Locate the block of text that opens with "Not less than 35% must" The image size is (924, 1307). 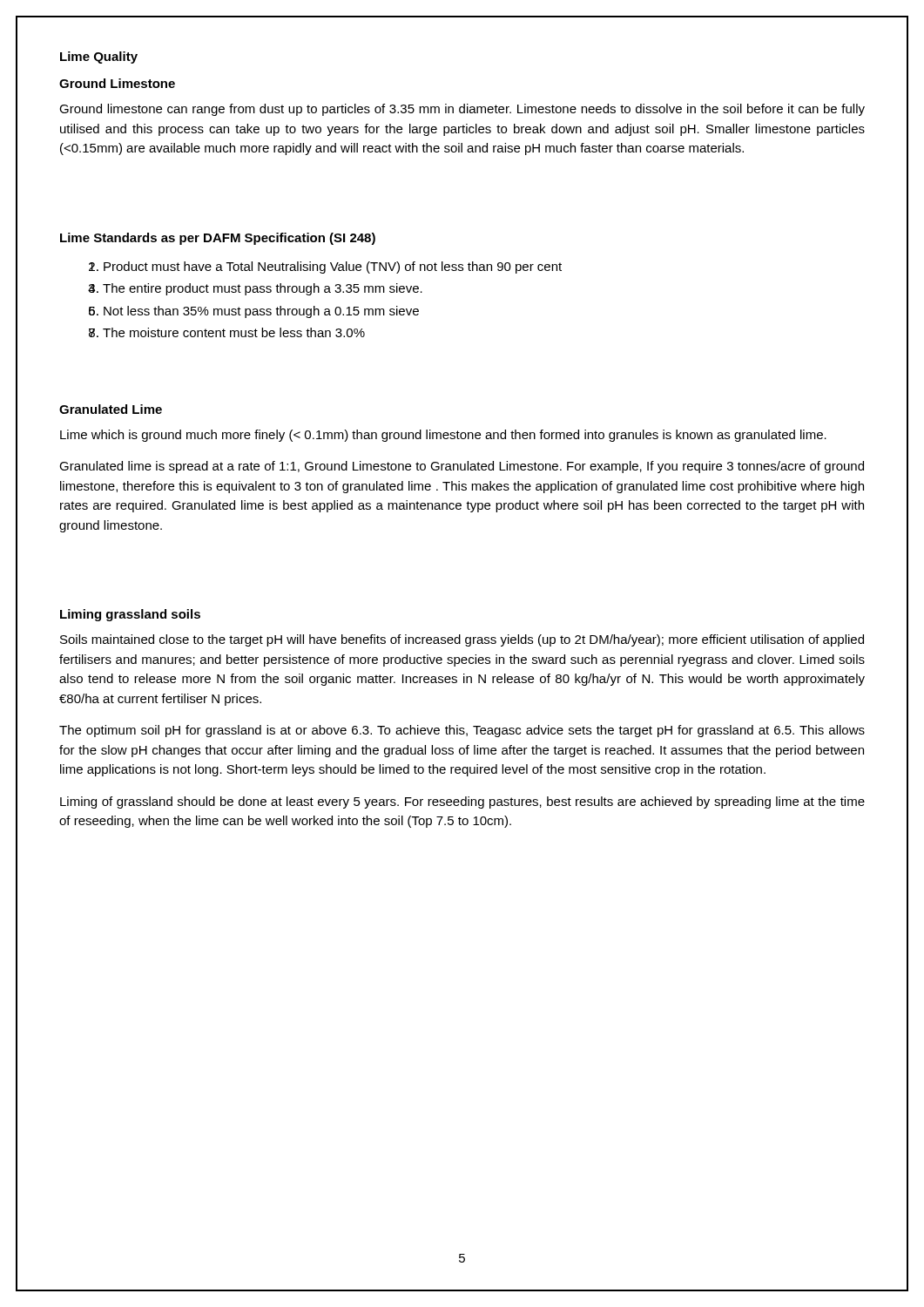tap(261, 312)
